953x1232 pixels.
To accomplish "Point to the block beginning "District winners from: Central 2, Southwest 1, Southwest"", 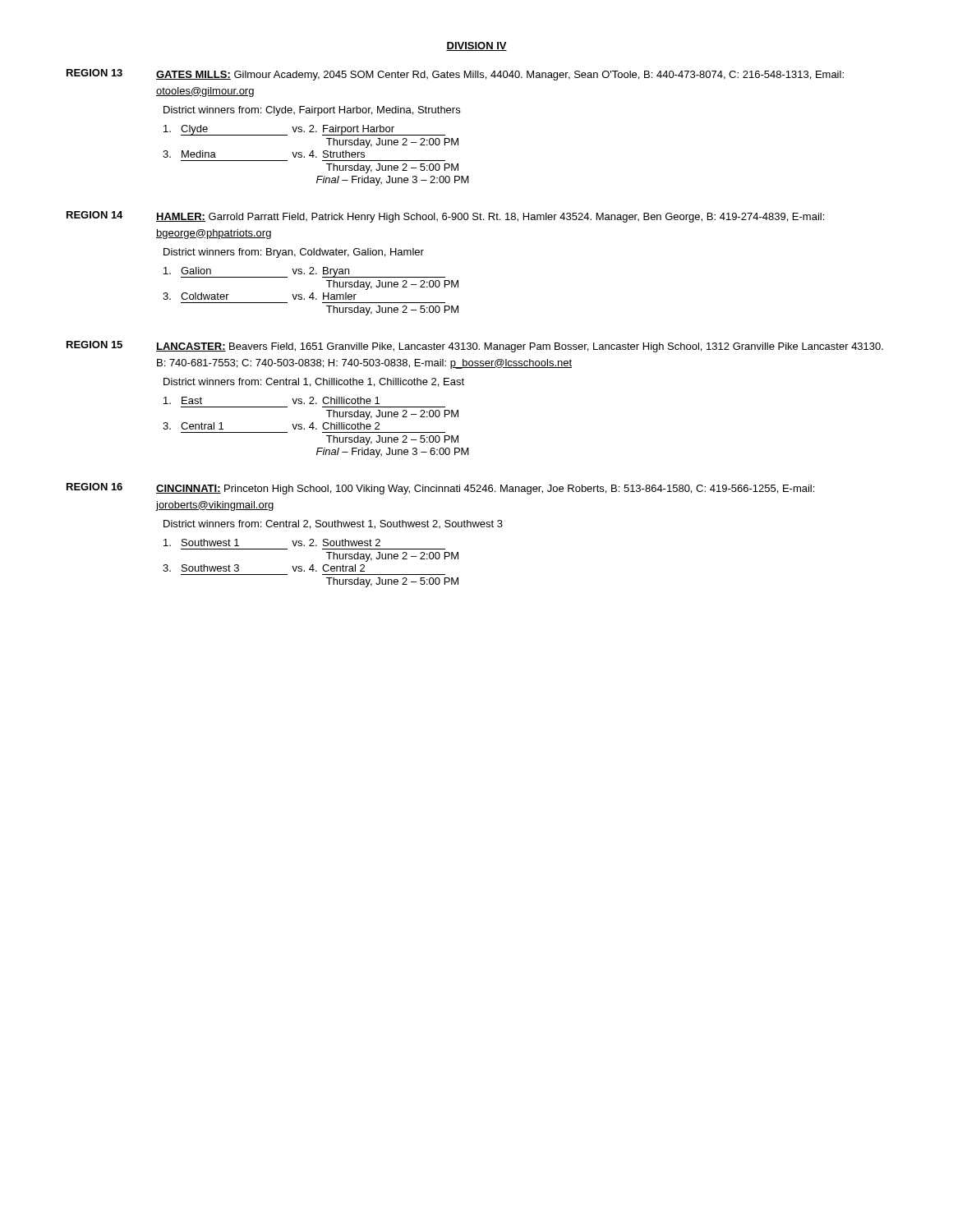I will [333, 524].
